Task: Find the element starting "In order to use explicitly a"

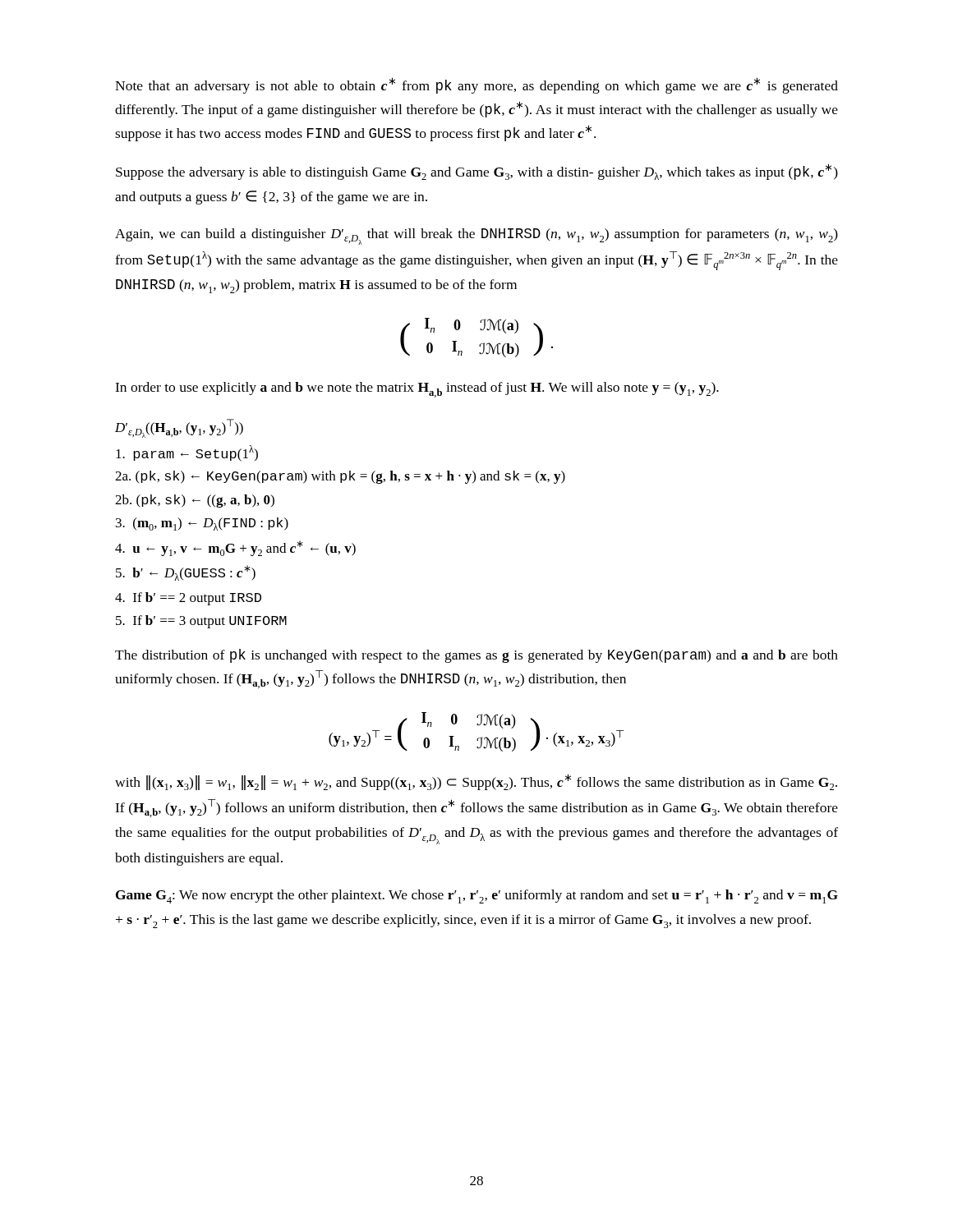Action: (x=417, y=388)
